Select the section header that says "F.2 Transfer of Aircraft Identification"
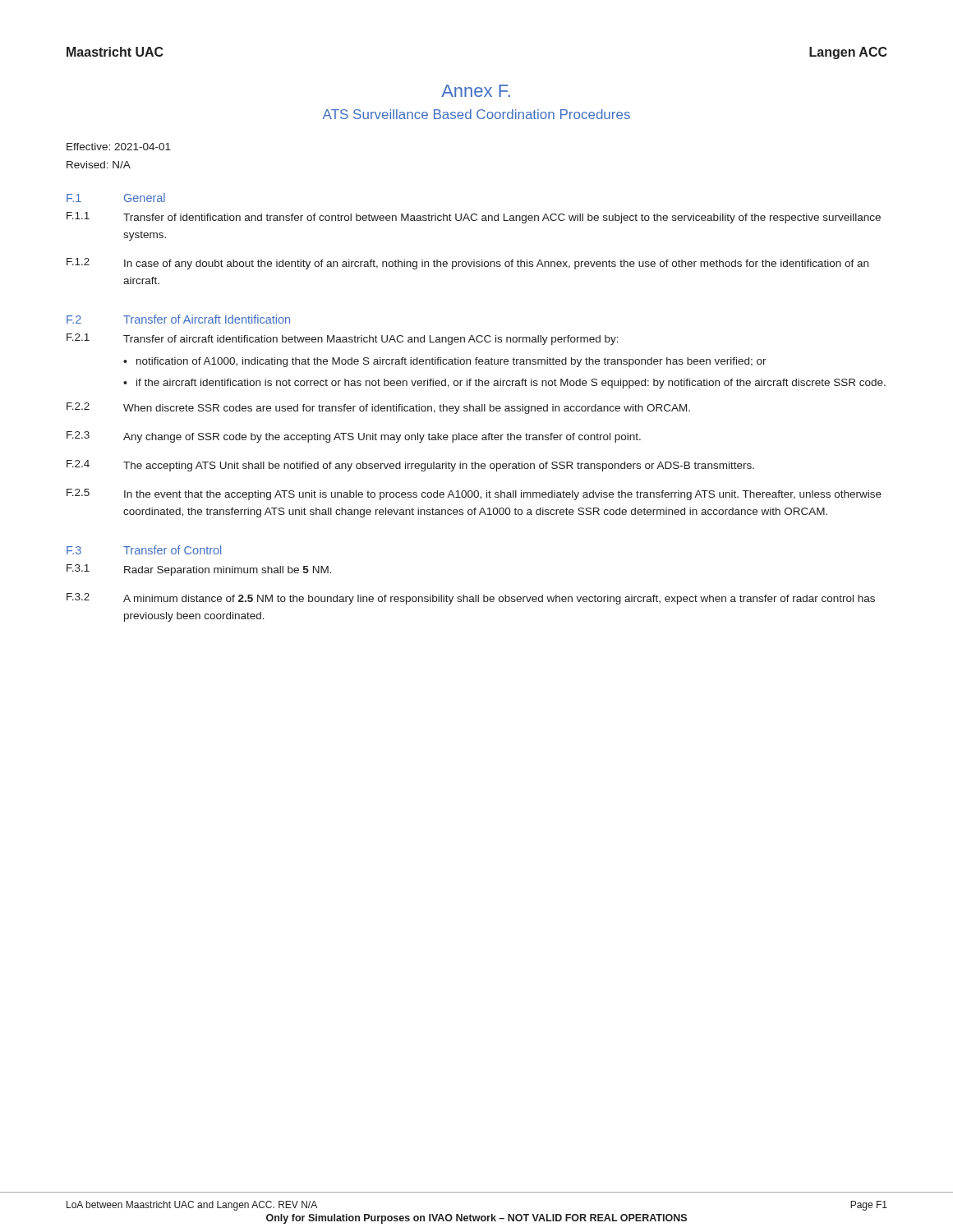Viewport: 953px width, 1232px height. tap(178, 319)
